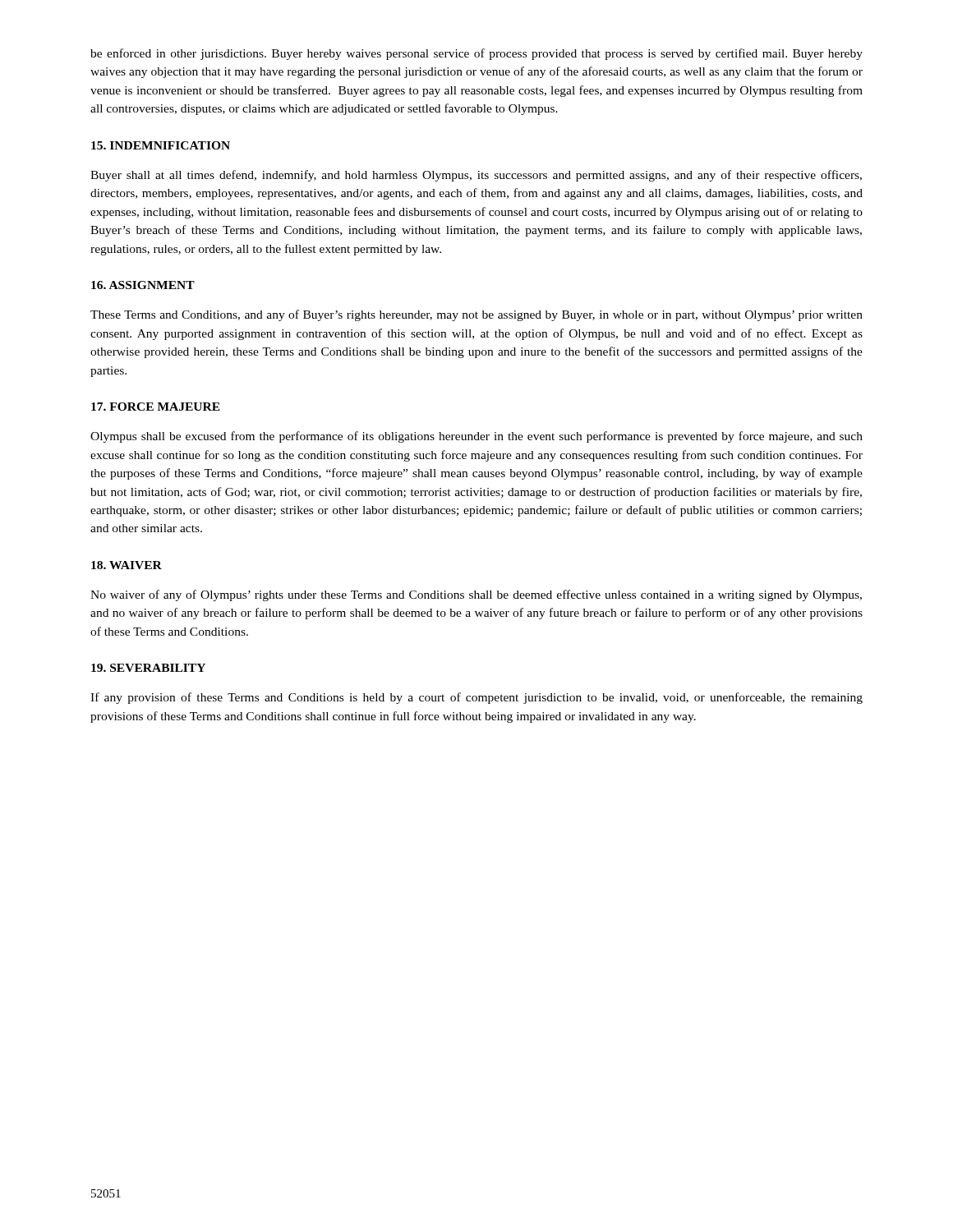Where does it say "16. ASSIGNMENT"?
The width and height of the screenshot is (953, 1232).
142,285
